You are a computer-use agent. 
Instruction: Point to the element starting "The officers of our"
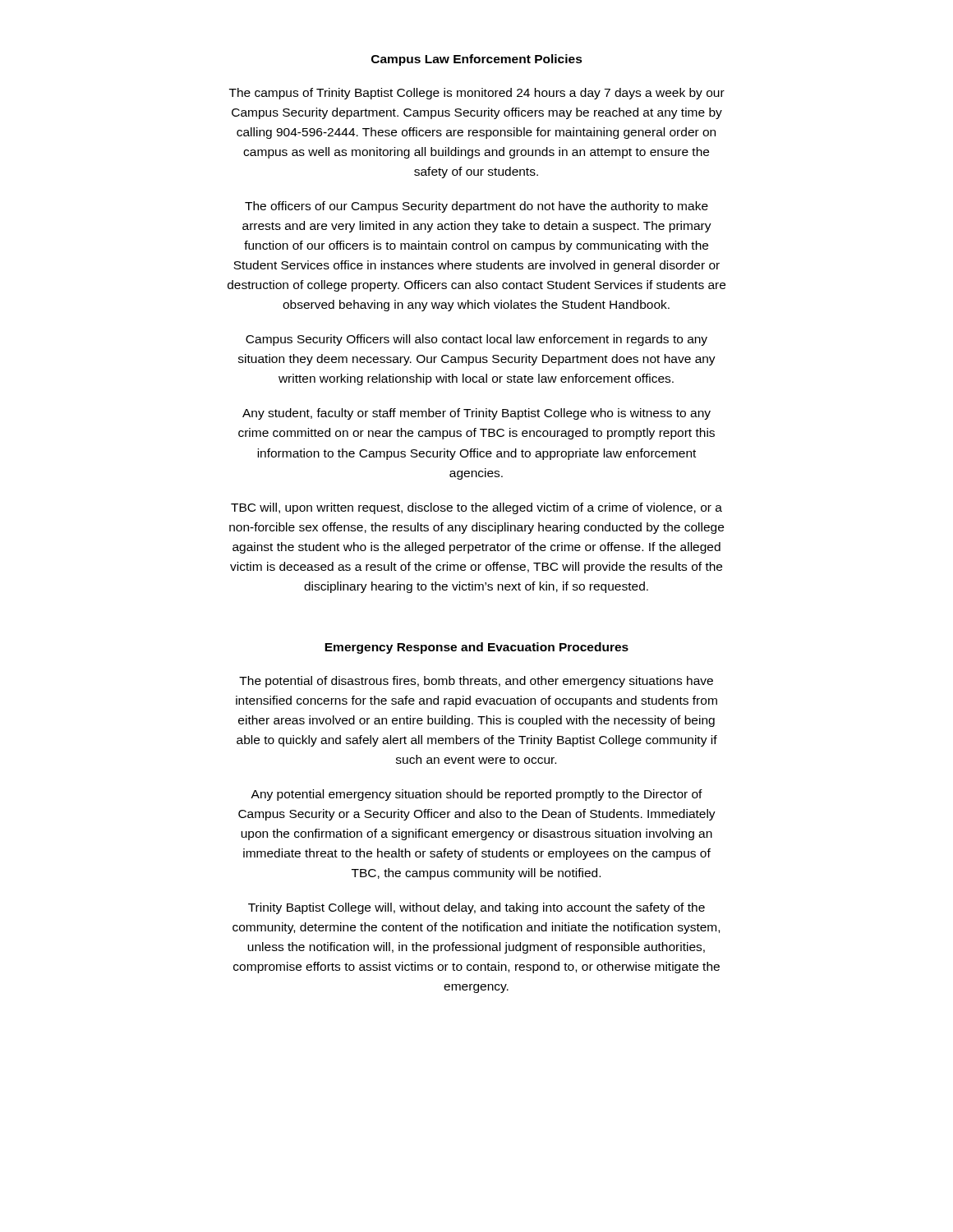[x=476, y=255]
